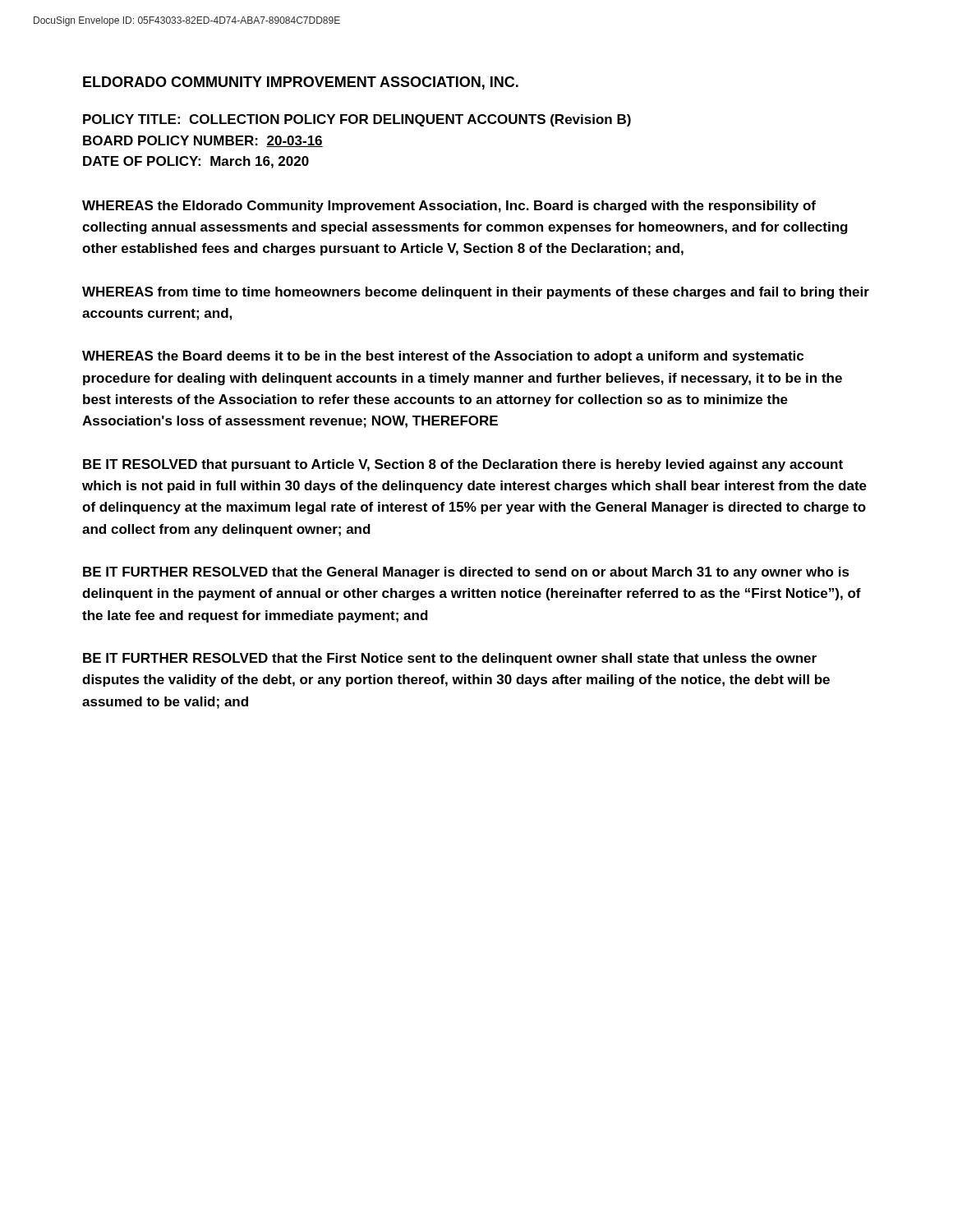Where does it say "ELDORADO COMMUNITY IMPROVEMENT ASSOCIATION, INC."?
The image size is (953, 1232).
coord(301,82)
